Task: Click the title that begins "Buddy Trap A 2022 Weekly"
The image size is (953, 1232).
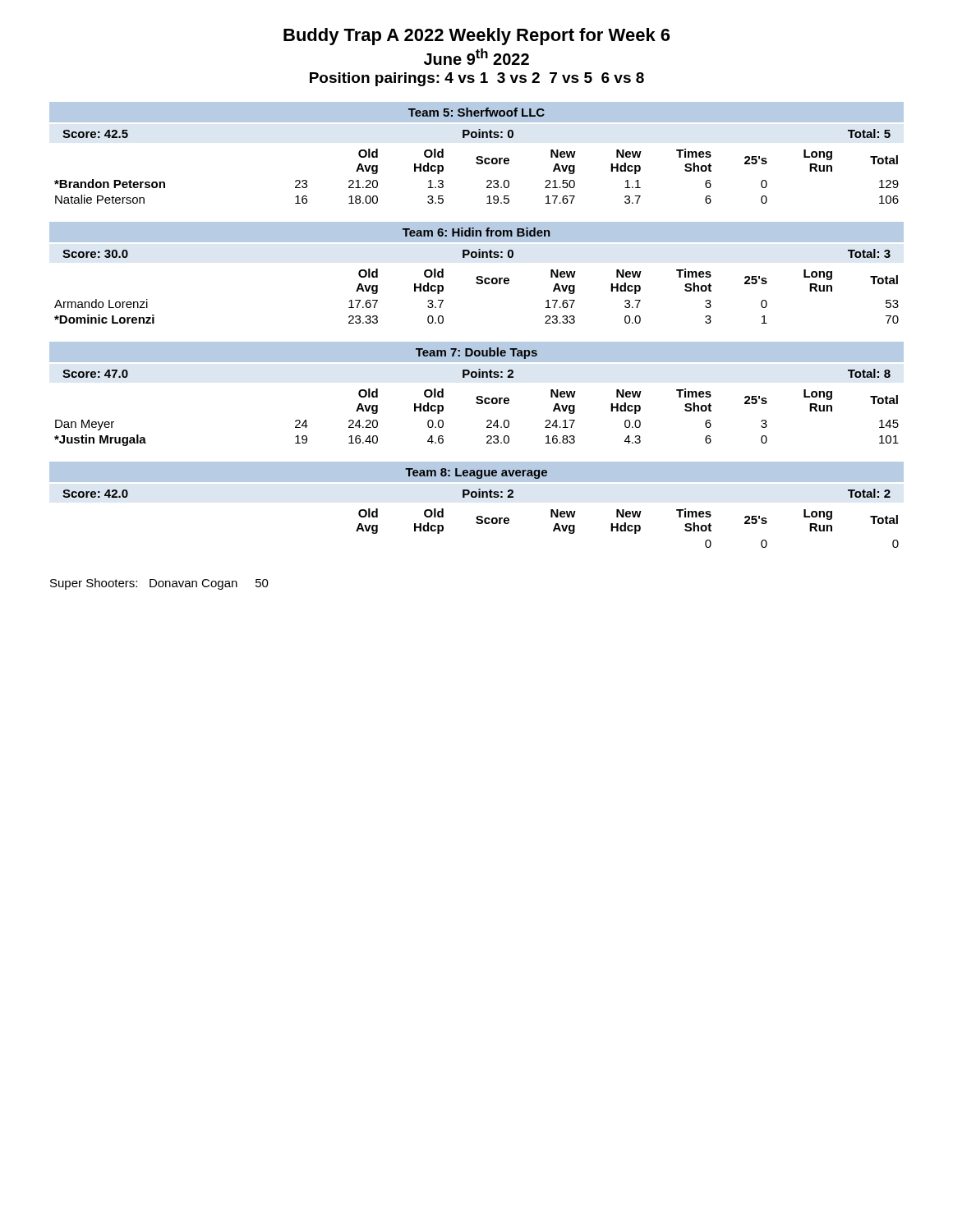Action: point(476,56)
